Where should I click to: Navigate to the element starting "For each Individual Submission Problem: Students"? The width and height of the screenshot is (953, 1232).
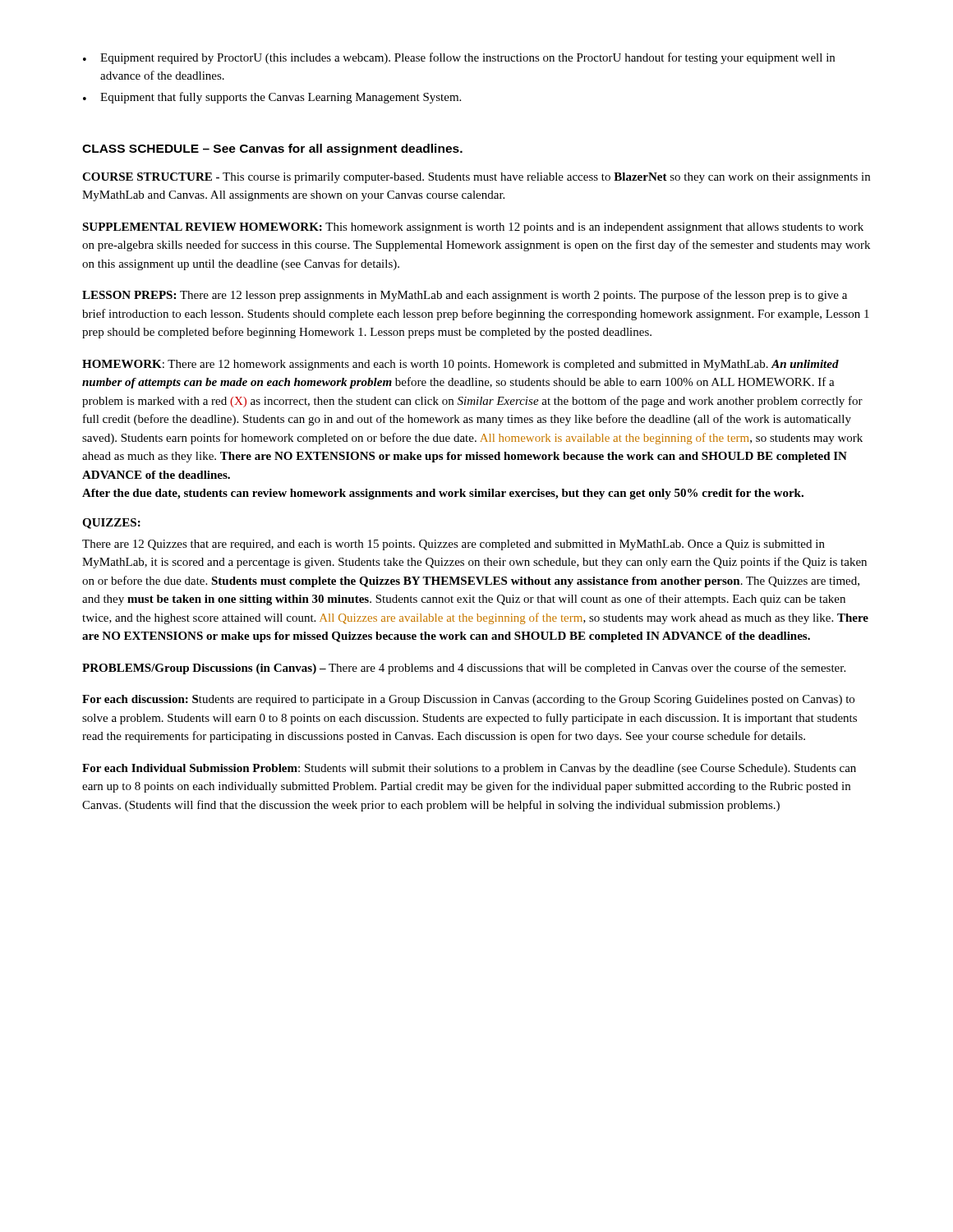pyautogui.click(x=469, y=786)
